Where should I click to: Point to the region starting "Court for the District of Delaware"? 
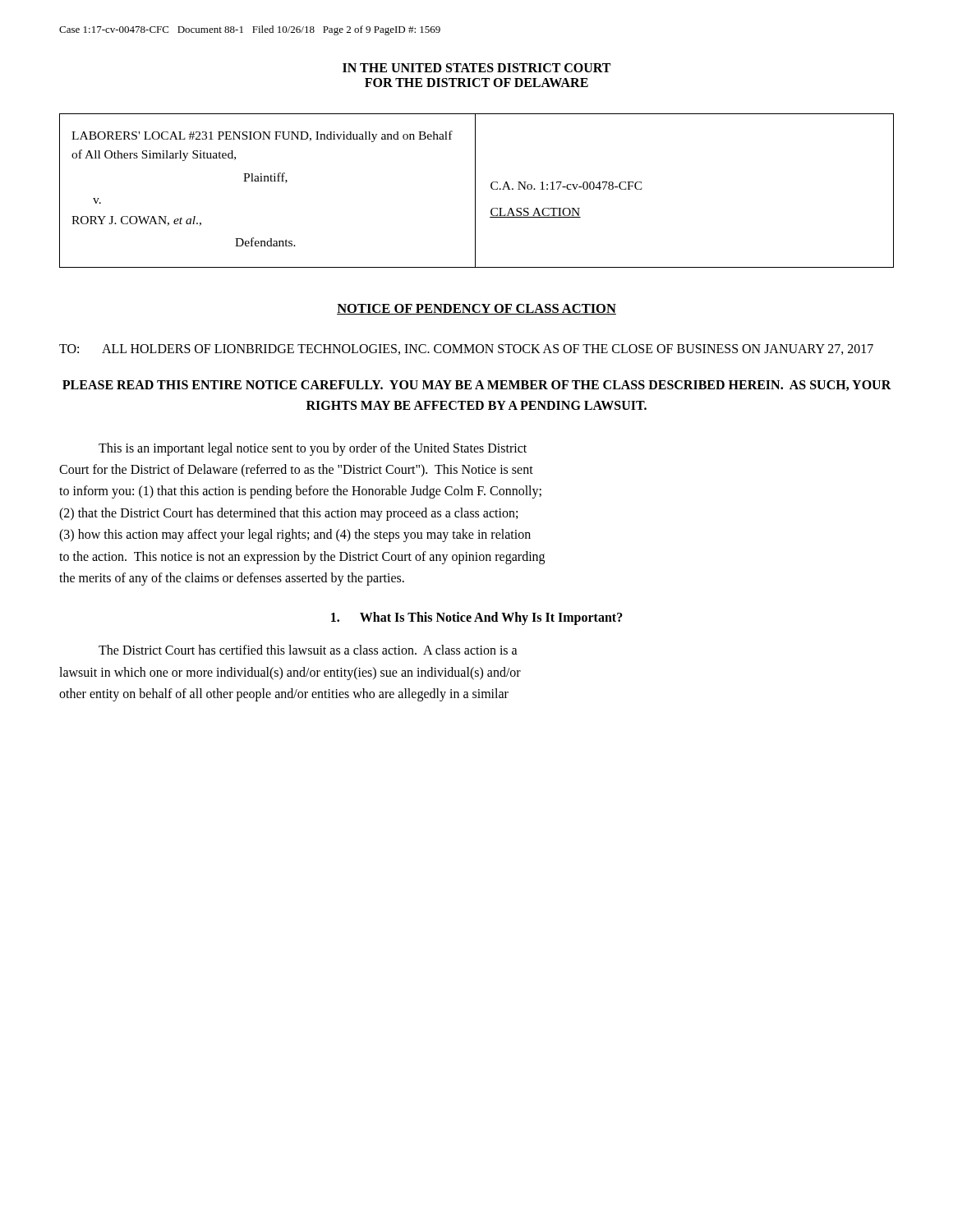[x=296, y=469]
